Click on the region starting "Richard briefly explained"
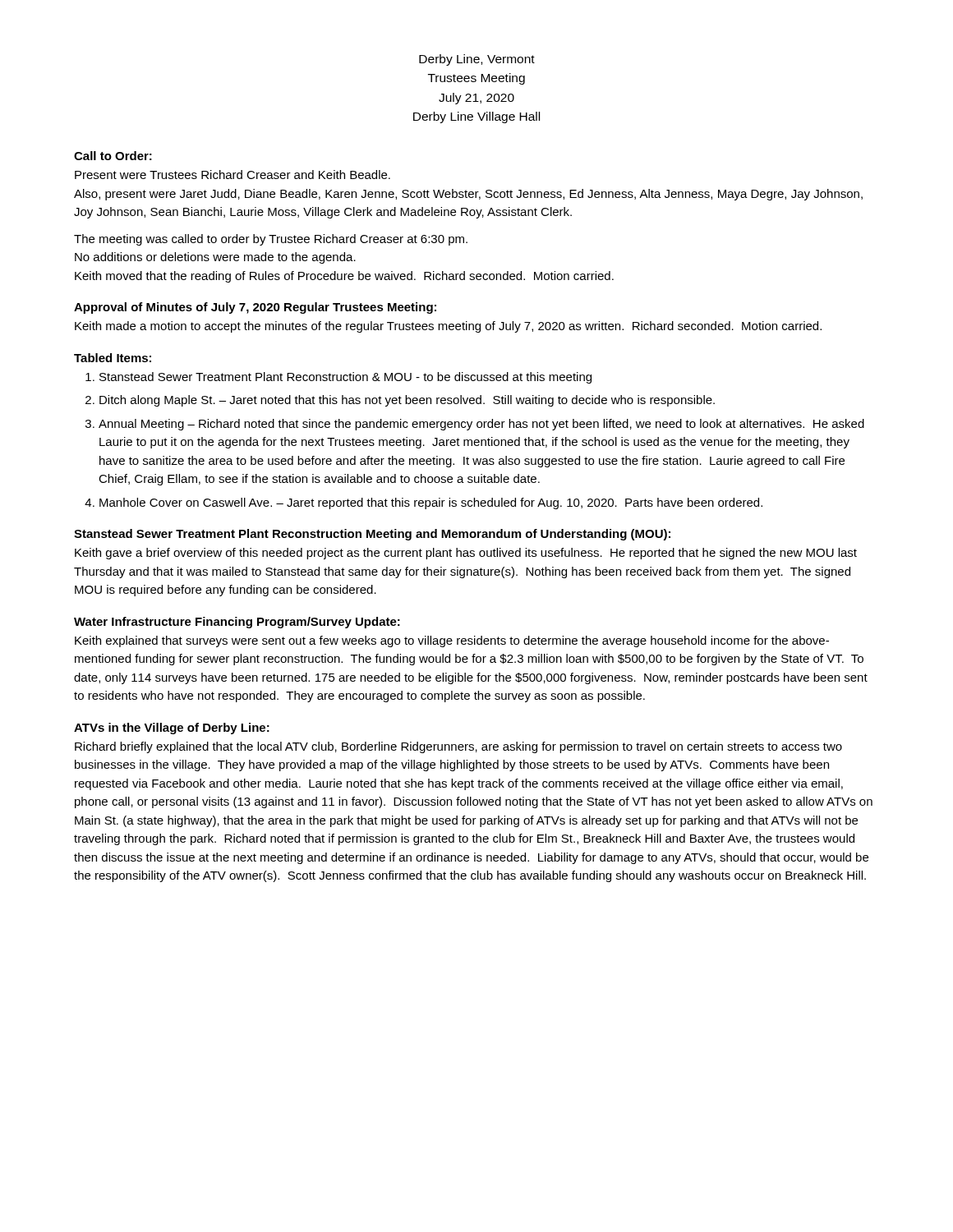The height and width of the screenshot is (1232, 953). pyautogui.click(x=473, y=810)
